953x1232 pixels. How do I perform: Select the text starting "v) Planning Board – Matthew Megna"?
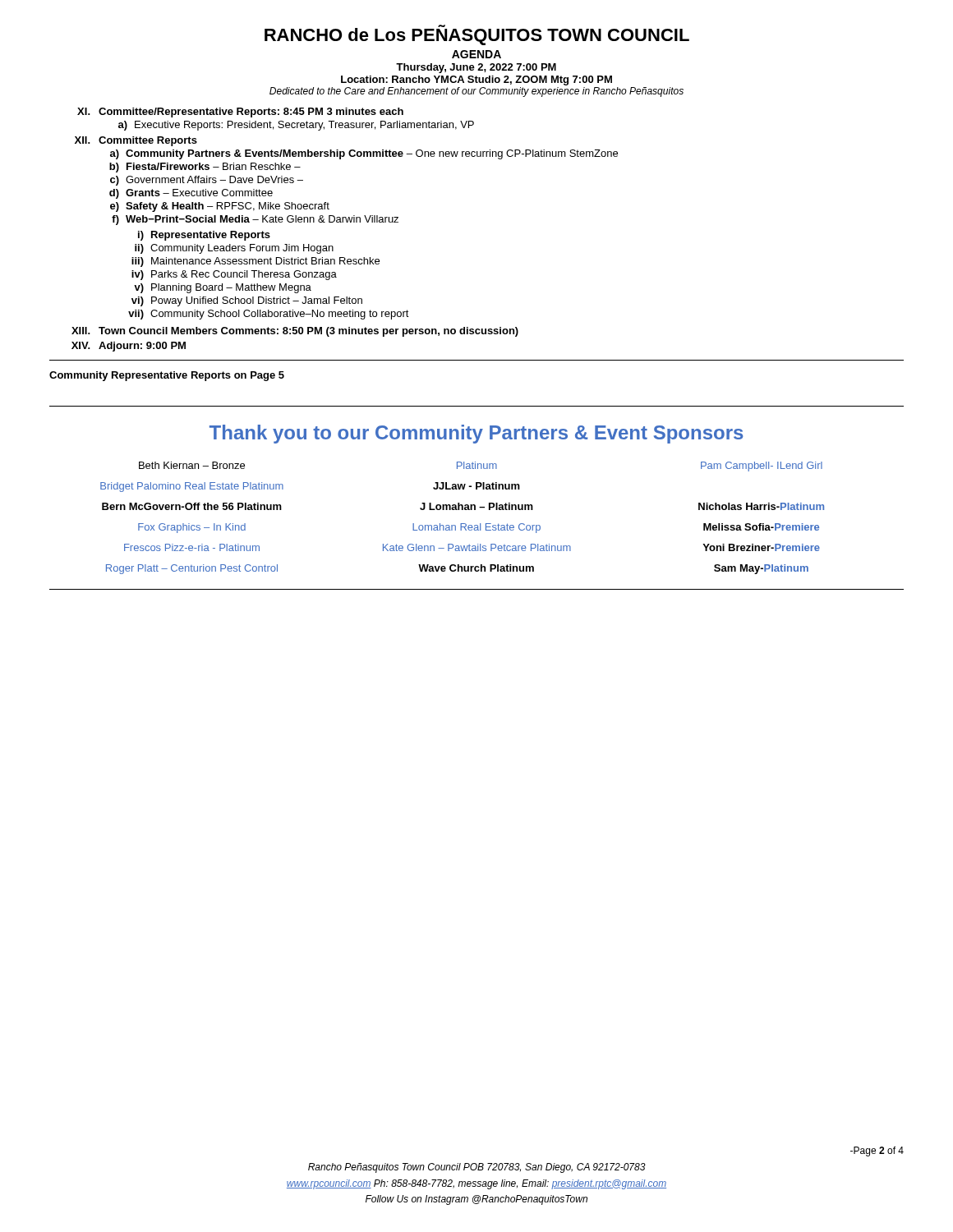pos(223,288)
